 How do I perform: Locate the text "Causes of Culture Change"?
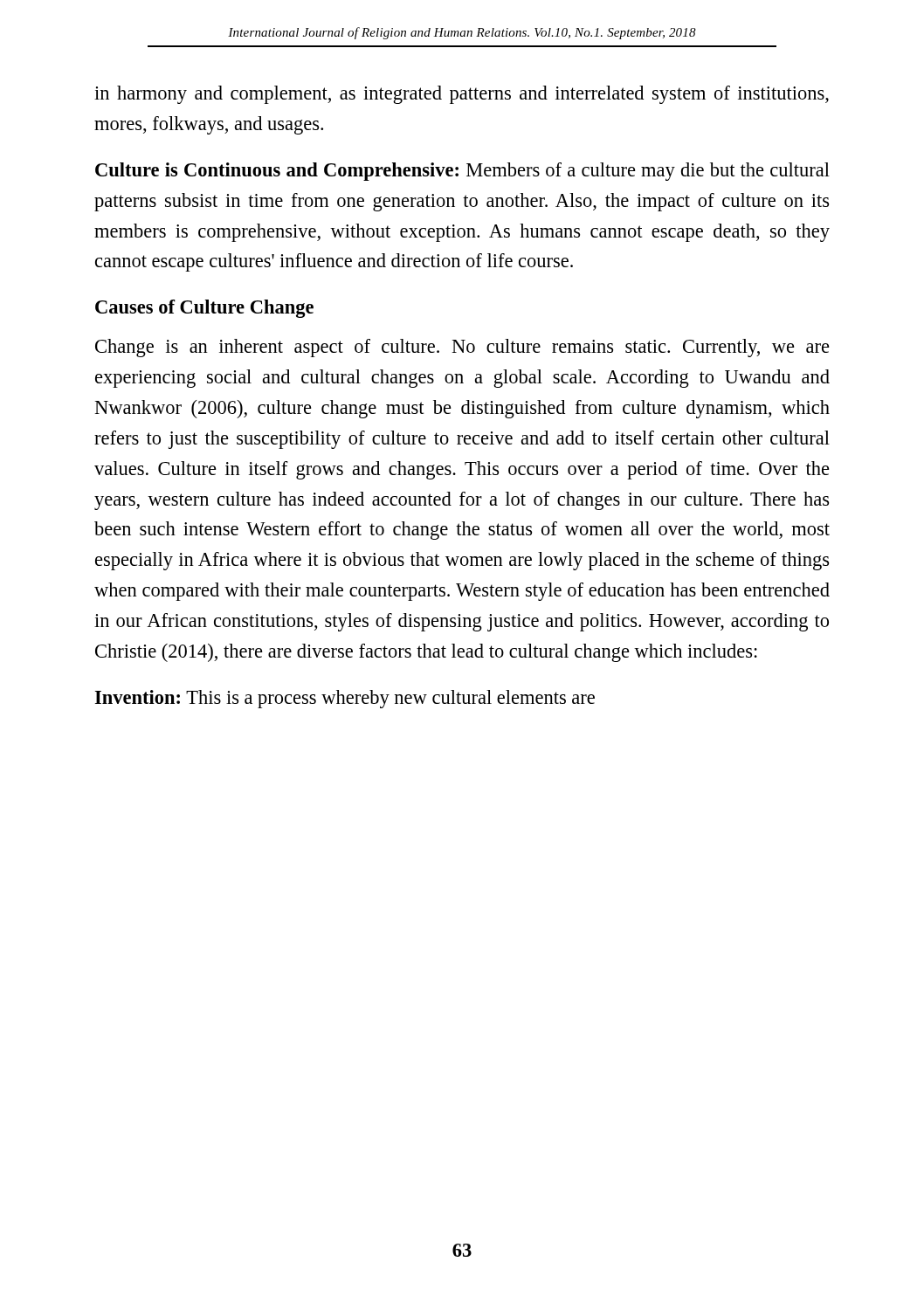coord(204,309)
